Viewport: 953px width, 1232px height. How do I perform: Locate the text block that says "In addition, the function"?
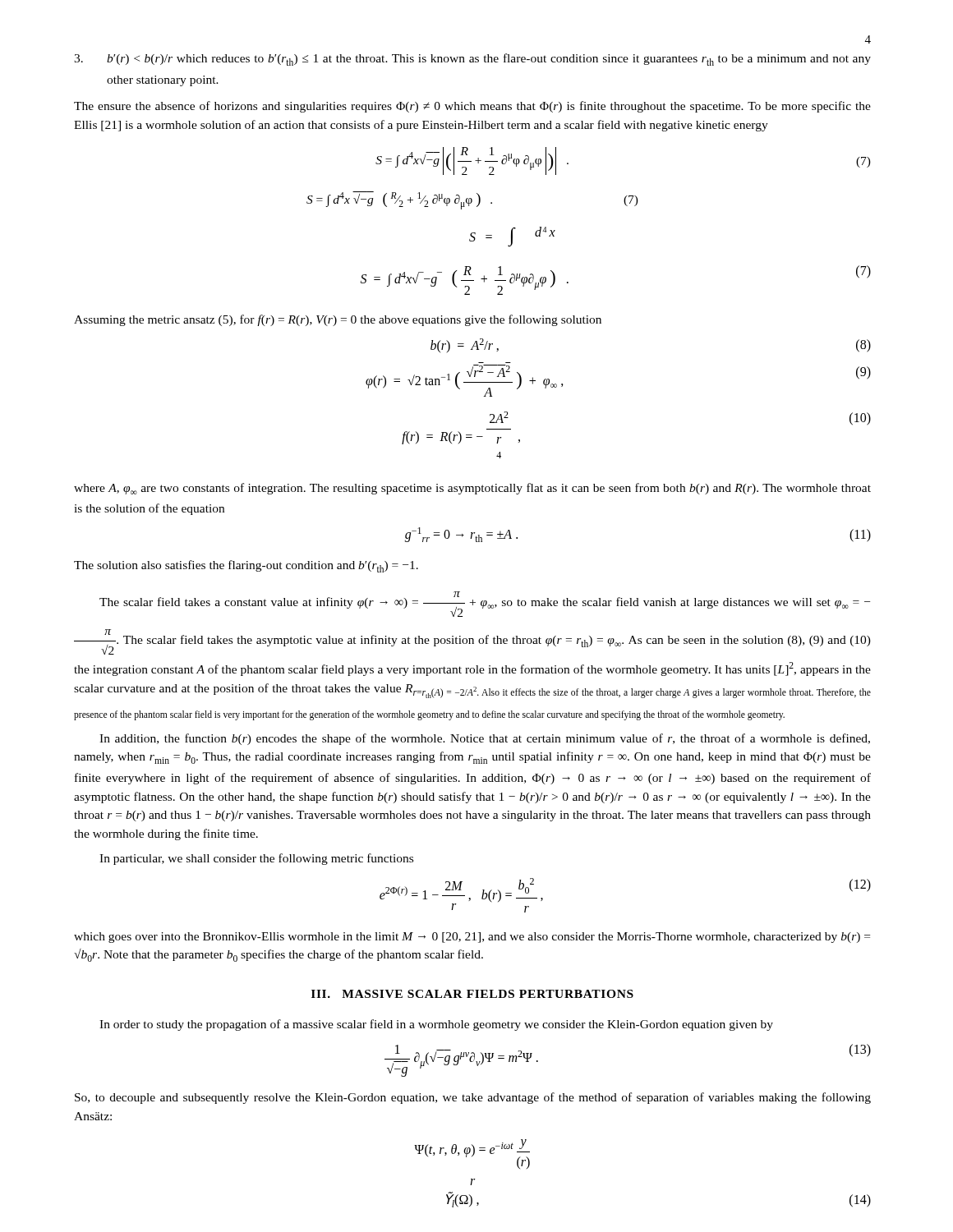[x=472, y=785]
